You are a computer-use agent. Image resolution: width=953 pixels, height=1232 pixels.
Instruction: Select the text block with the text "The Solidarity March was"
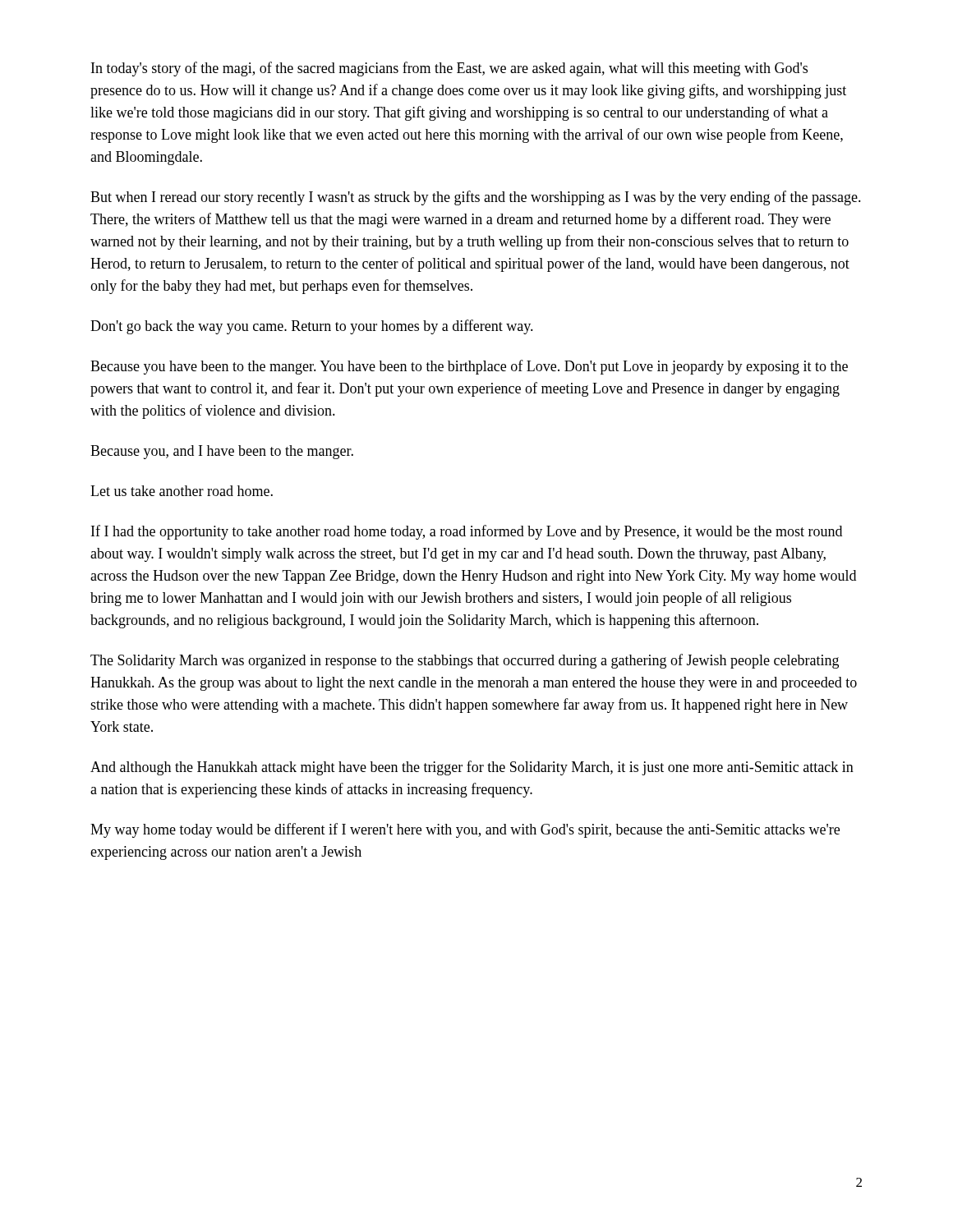474,694
